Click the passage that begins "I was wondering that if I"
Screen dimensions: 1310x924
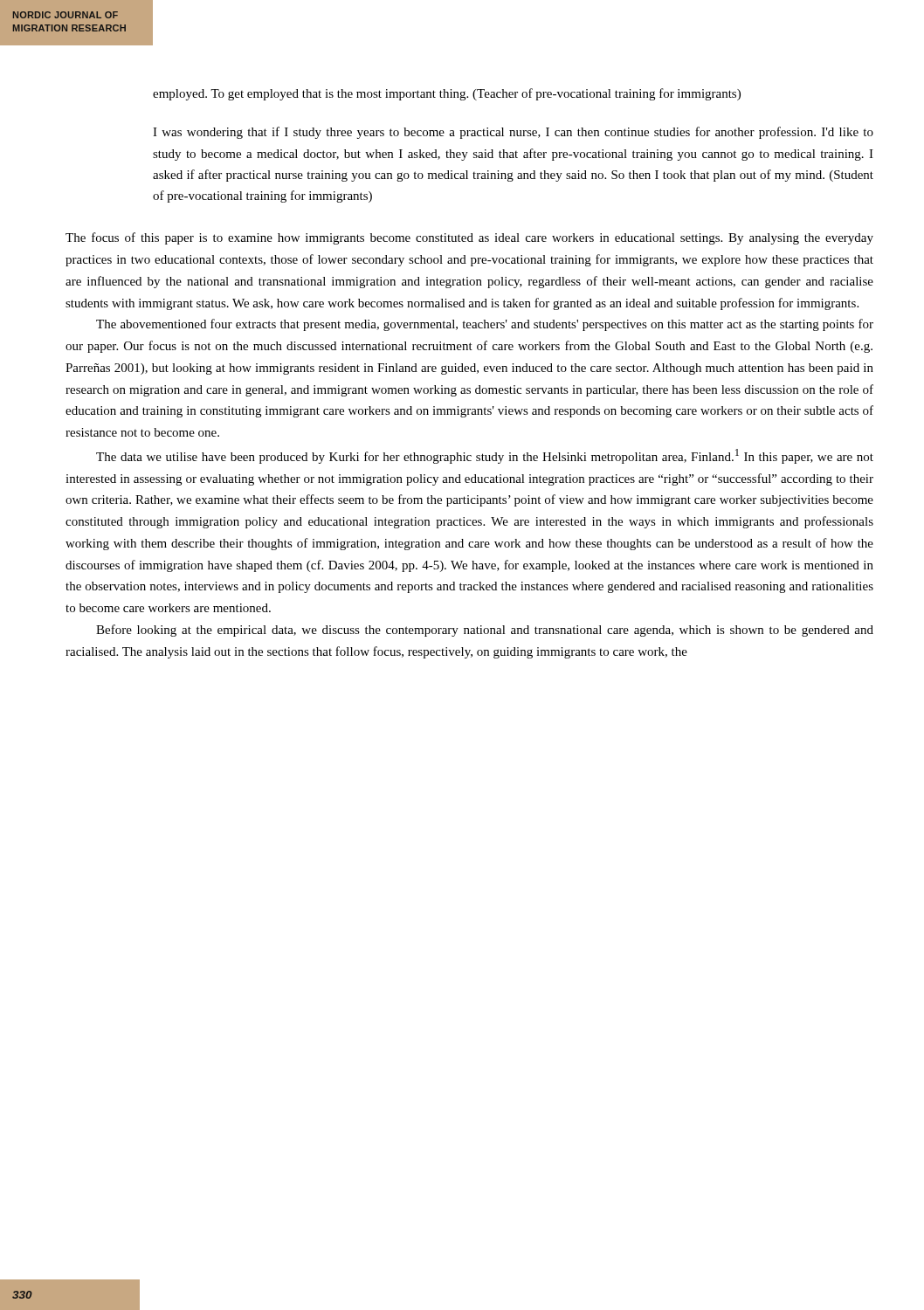point(513,164)
